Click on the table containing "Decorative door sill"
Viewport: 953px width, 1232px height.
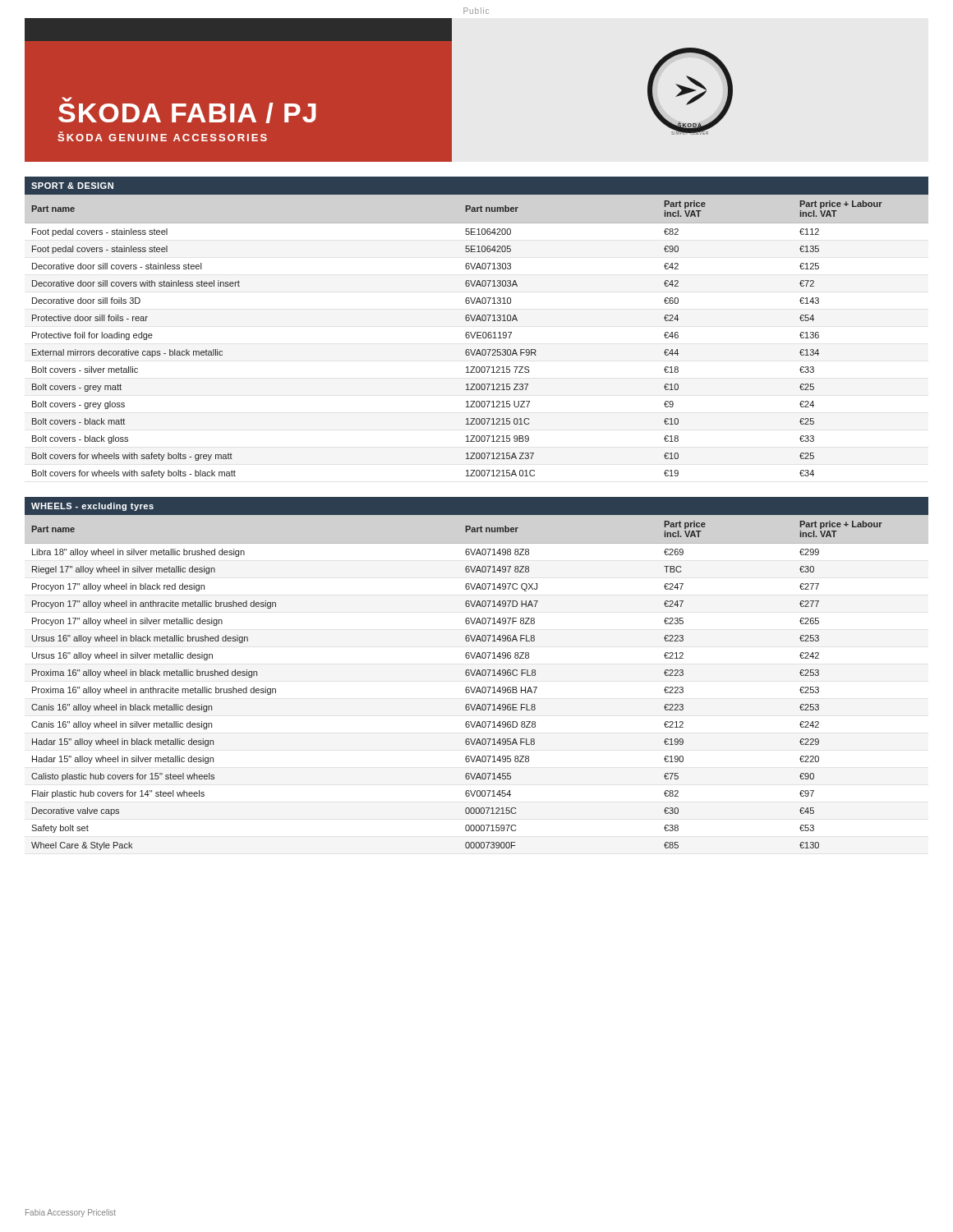point(476,338)
